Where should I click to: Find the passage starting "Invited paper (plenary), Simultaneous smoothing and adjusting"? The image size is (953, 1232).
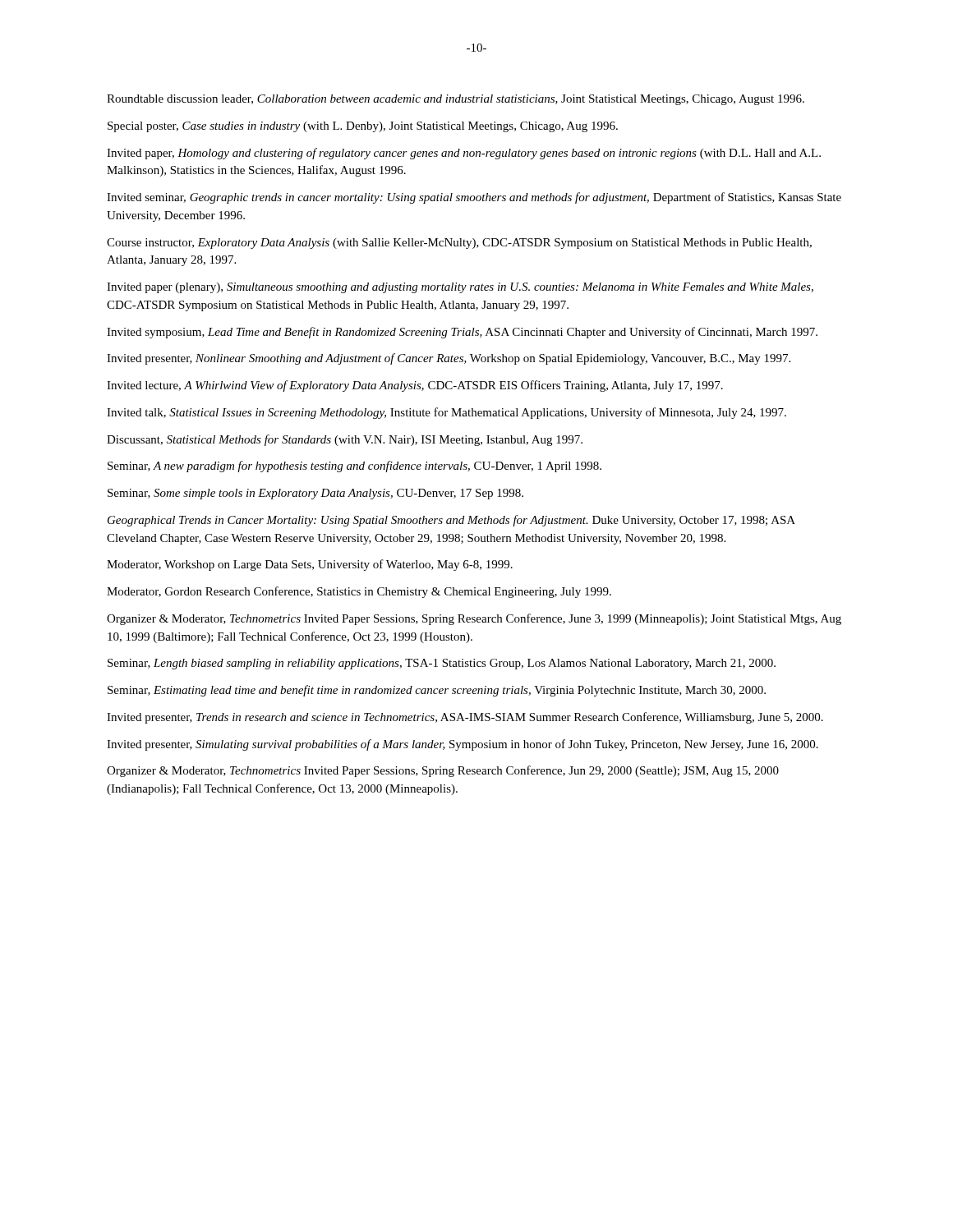click(x=460, y=296)
